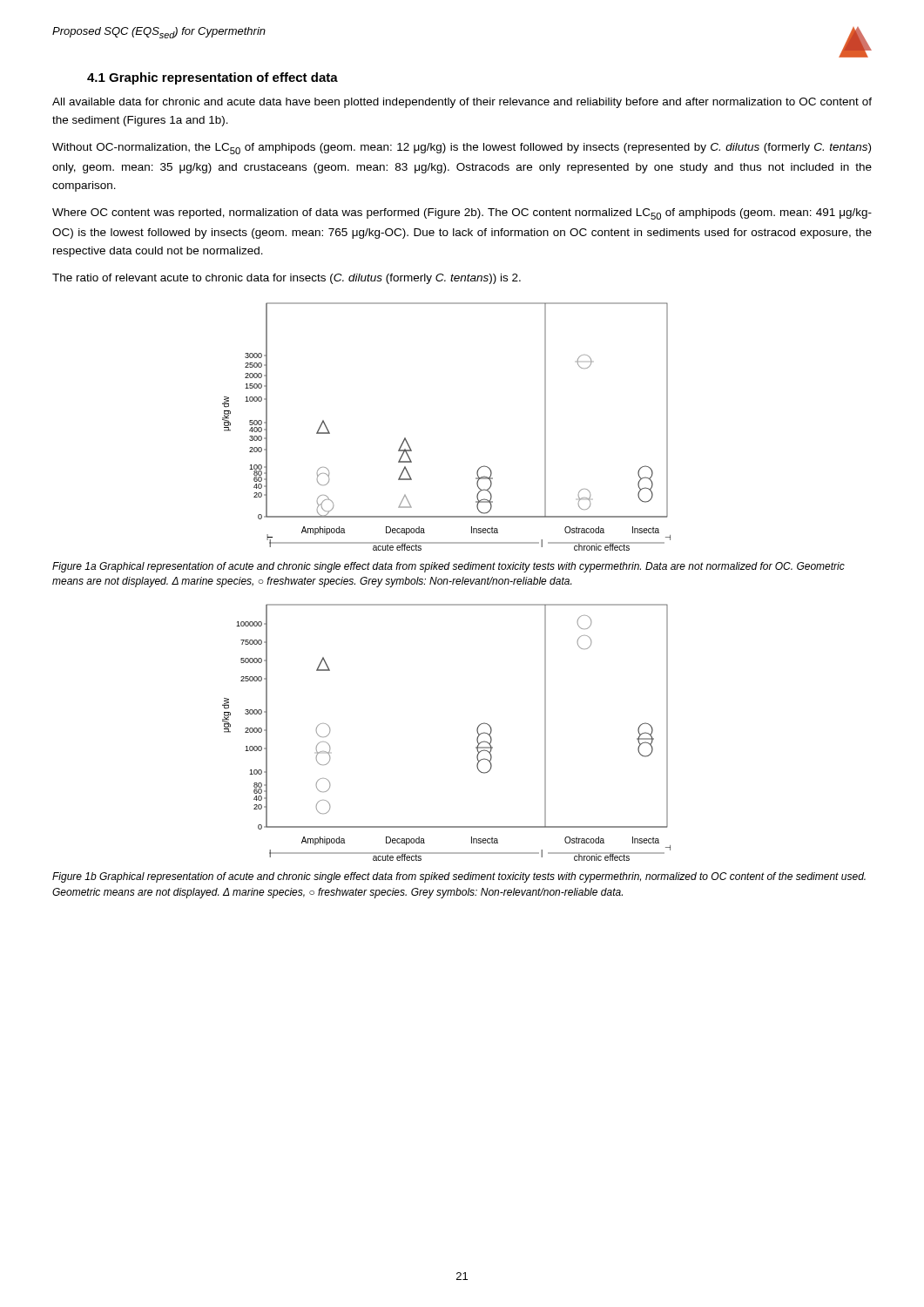Point to the block starting "Without OC-normalization, the LC50 of"
The height and width of the screenshot is (1307, 924).
click(462, 166)
